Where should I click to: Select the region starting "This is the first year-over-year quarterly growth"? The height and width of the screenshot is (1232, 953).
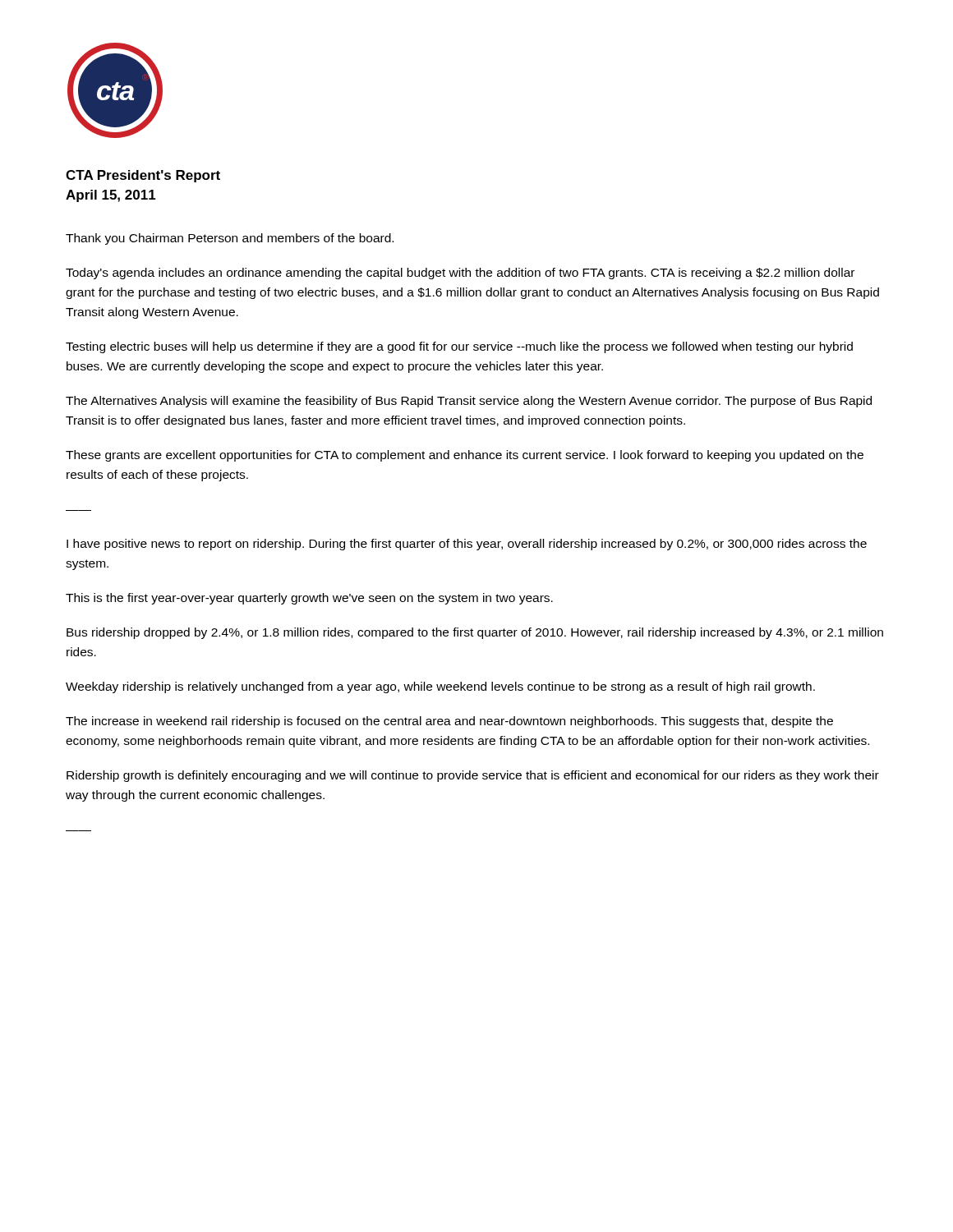tap(310, 597)
